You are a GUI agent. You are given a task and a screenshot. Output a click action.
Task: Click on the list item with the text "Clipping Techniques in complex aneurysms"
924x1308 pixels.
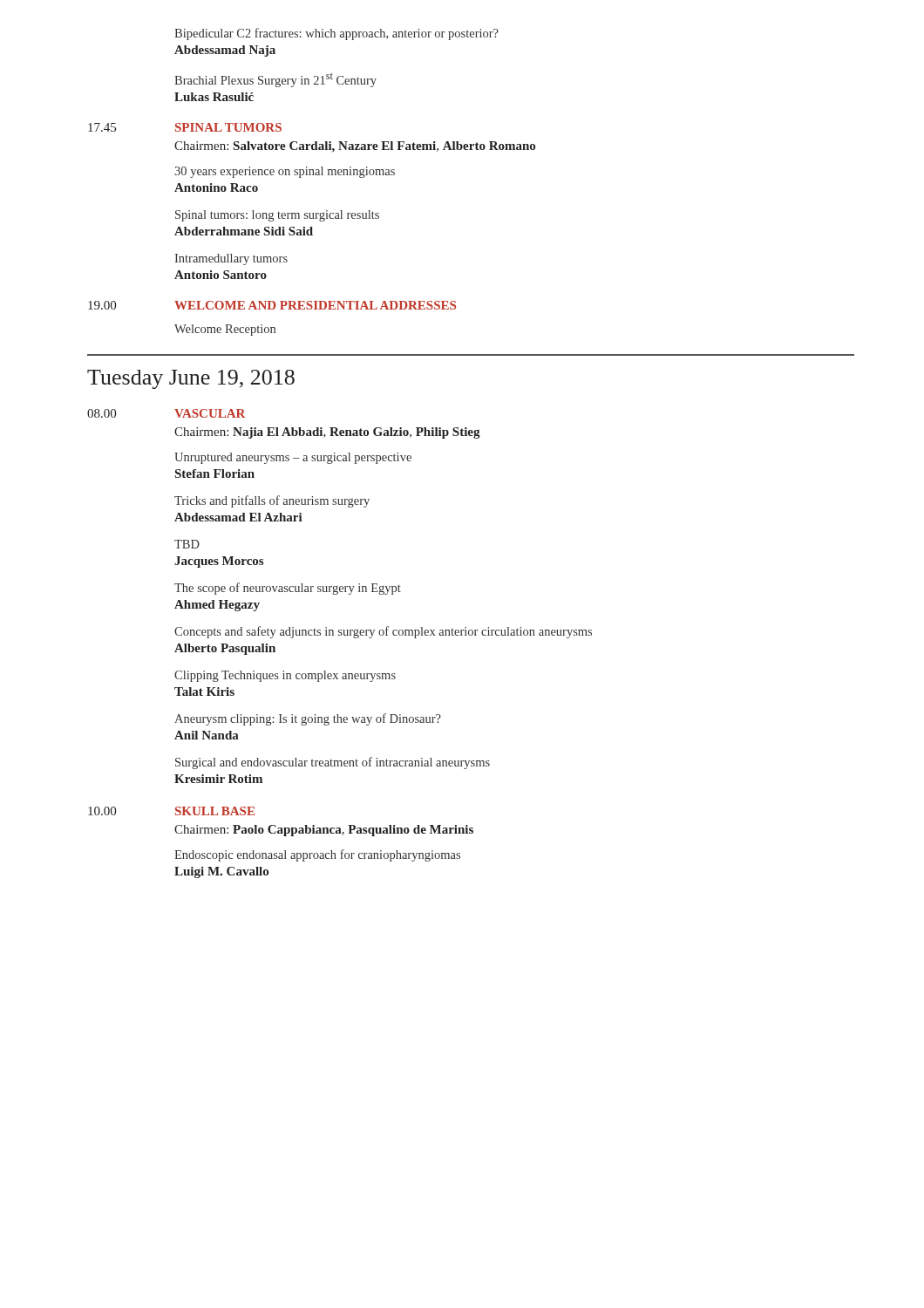point(285,676)
